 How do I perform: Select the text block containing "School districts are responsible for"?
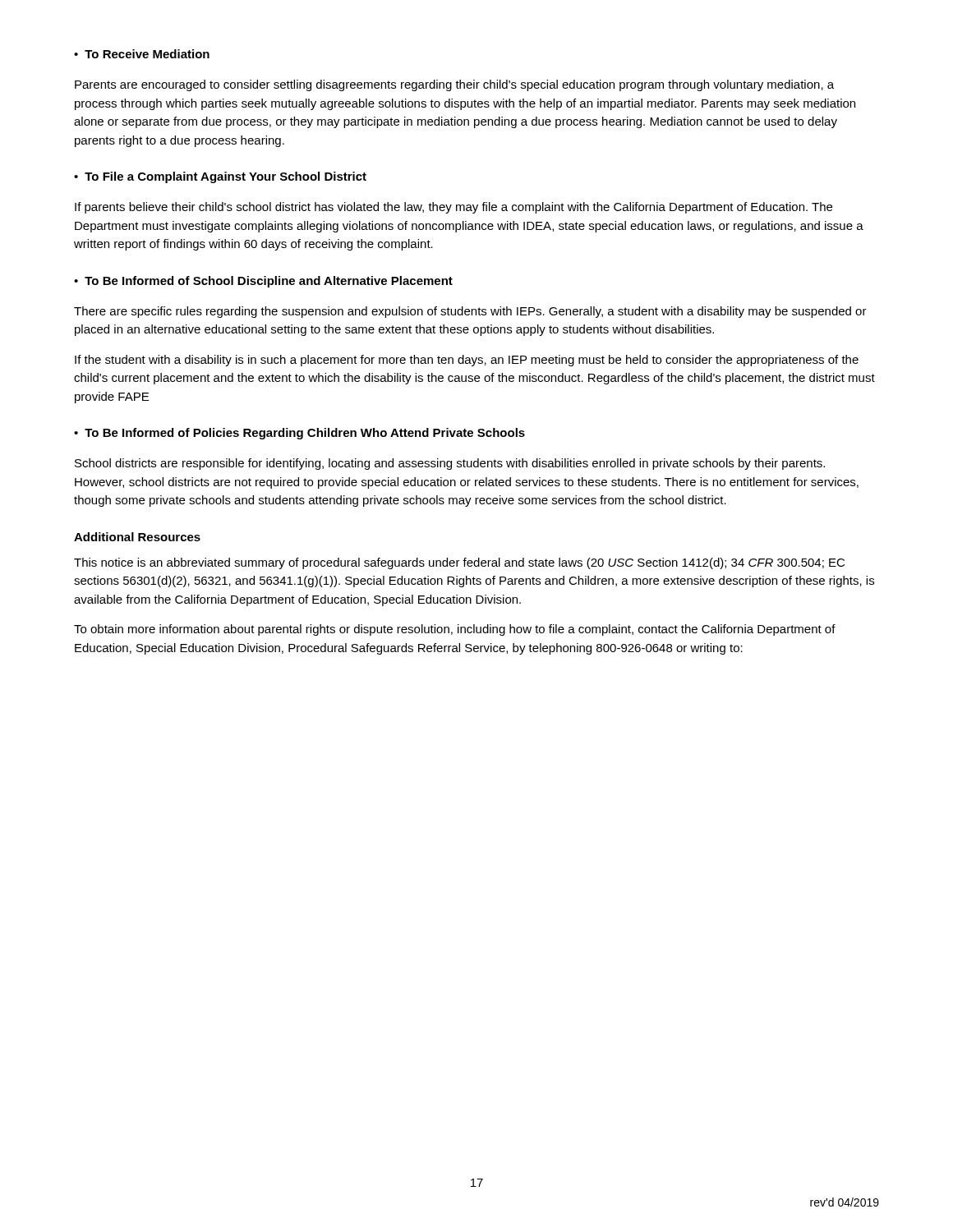point(476,482)
